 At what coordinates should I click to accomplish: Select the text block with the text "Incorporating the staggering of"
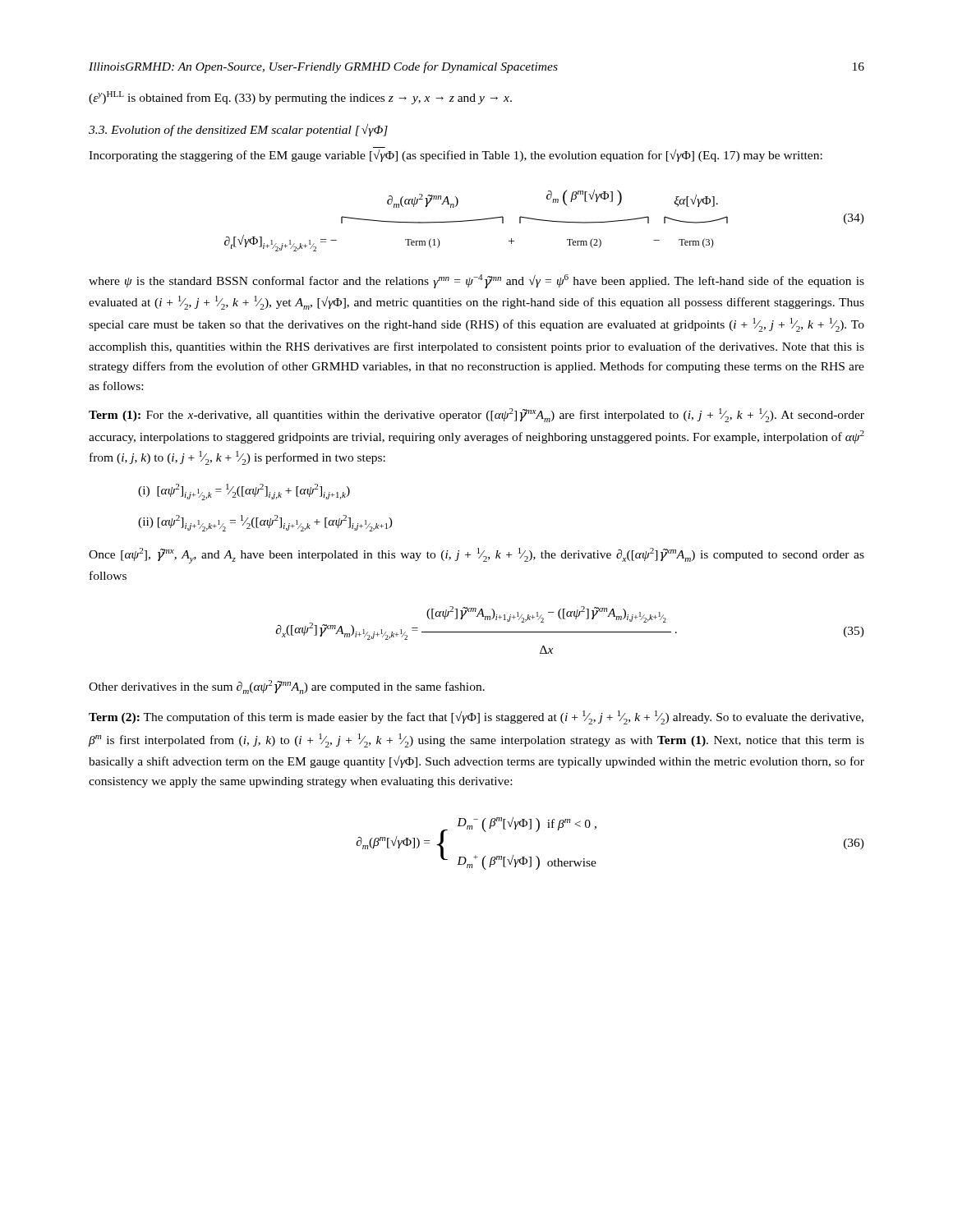pyautogui.click(x=476, y=155)
